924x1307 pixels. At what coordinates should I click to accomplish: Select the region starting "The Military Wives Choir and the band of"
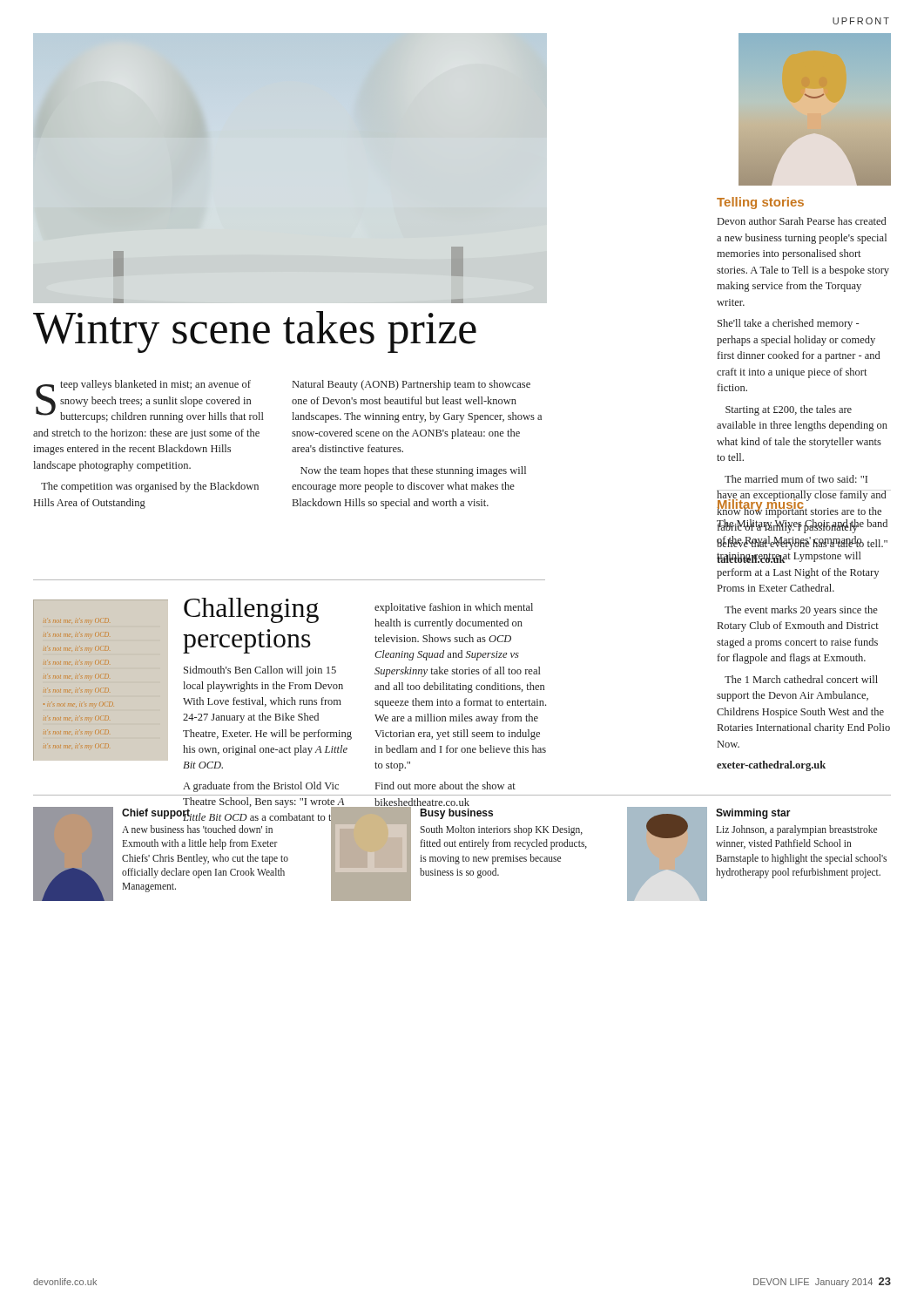804,645
